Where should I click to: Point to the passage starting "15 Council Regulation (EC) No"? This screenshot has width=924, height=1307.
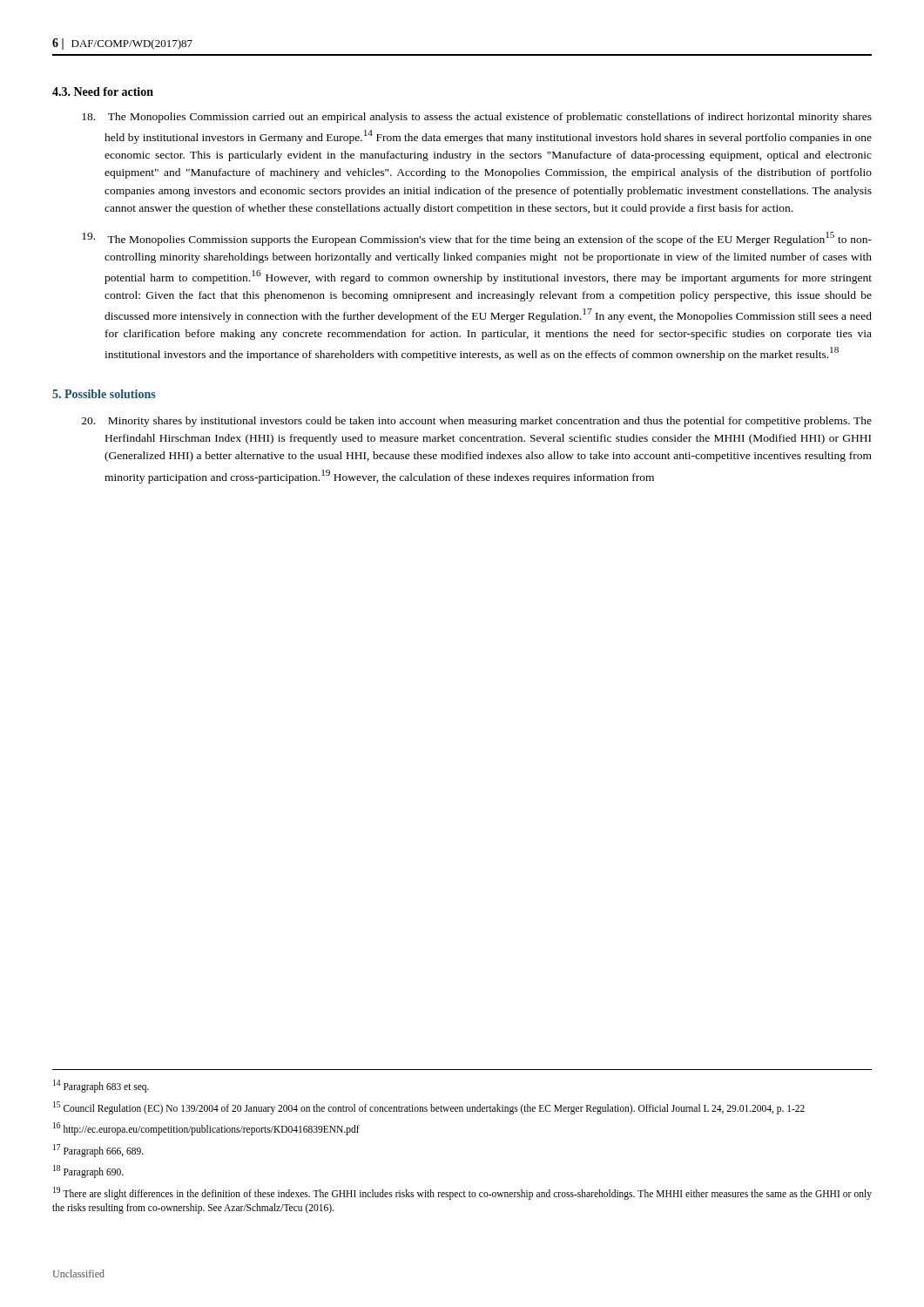pos(429,1106)
